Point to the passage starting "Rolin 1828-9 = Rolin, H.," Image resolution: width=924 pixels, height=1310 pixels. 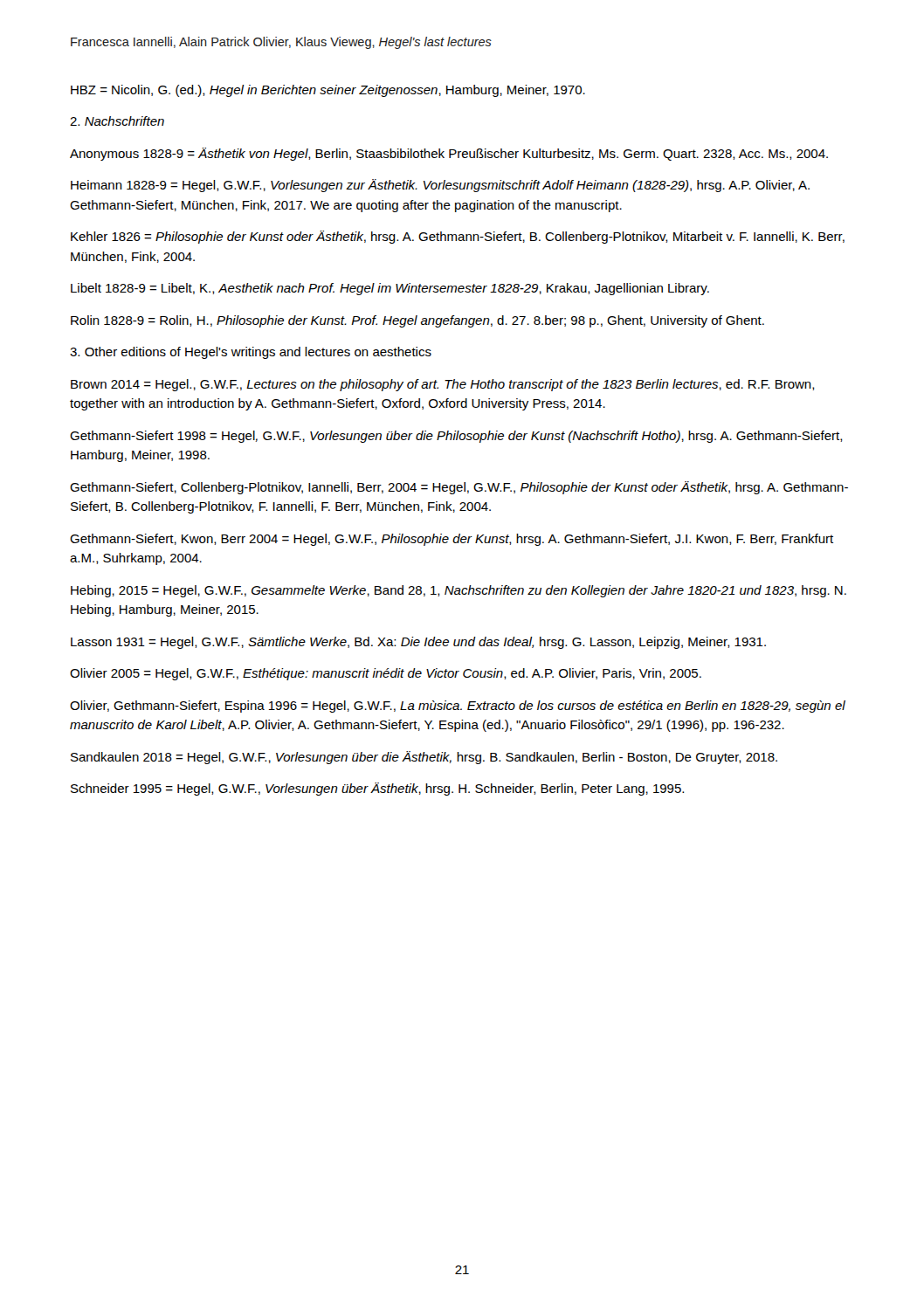coord(417,320)
